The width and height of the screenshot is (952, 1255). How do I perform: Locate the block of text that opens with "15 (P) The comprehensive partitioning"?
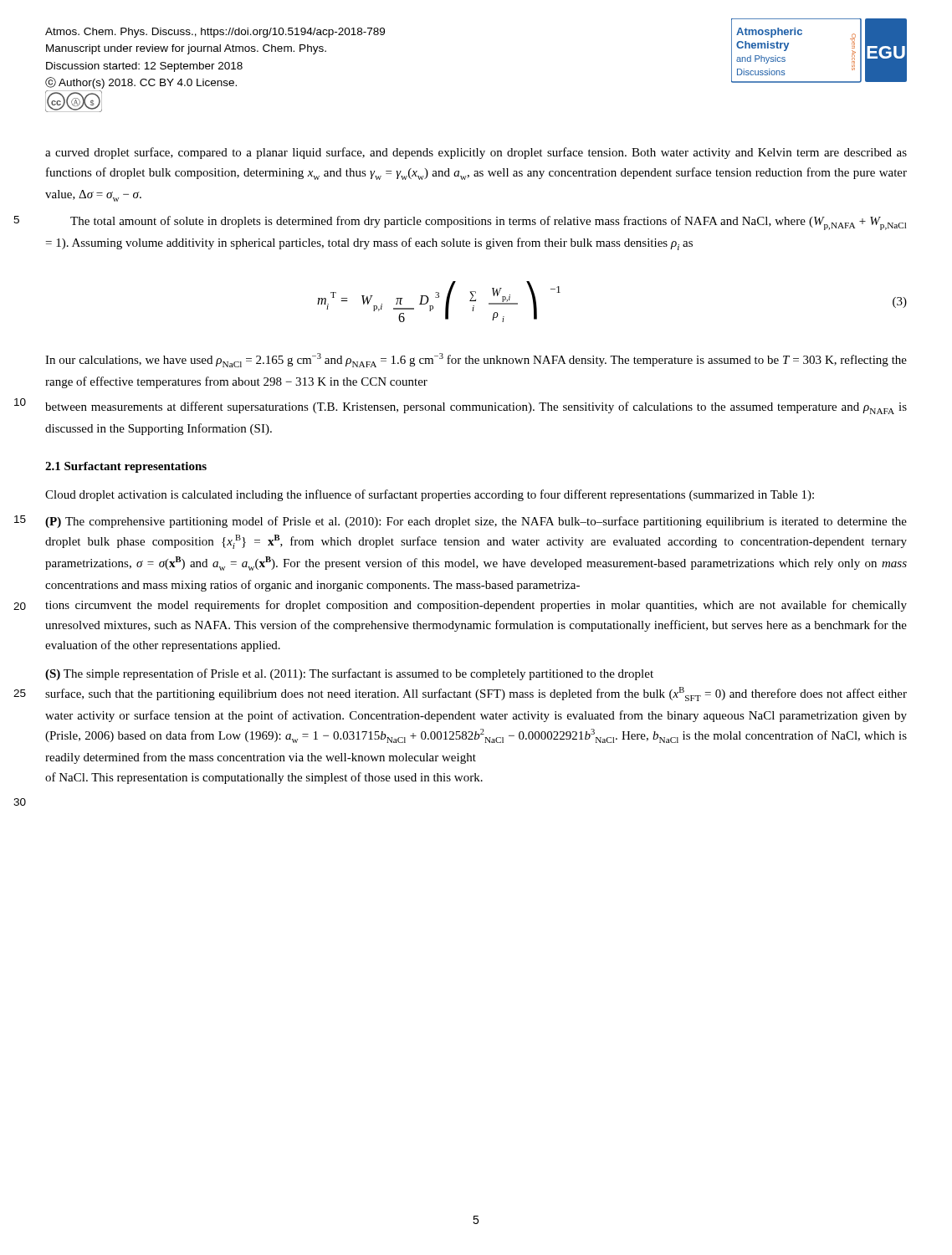point(476,583)
